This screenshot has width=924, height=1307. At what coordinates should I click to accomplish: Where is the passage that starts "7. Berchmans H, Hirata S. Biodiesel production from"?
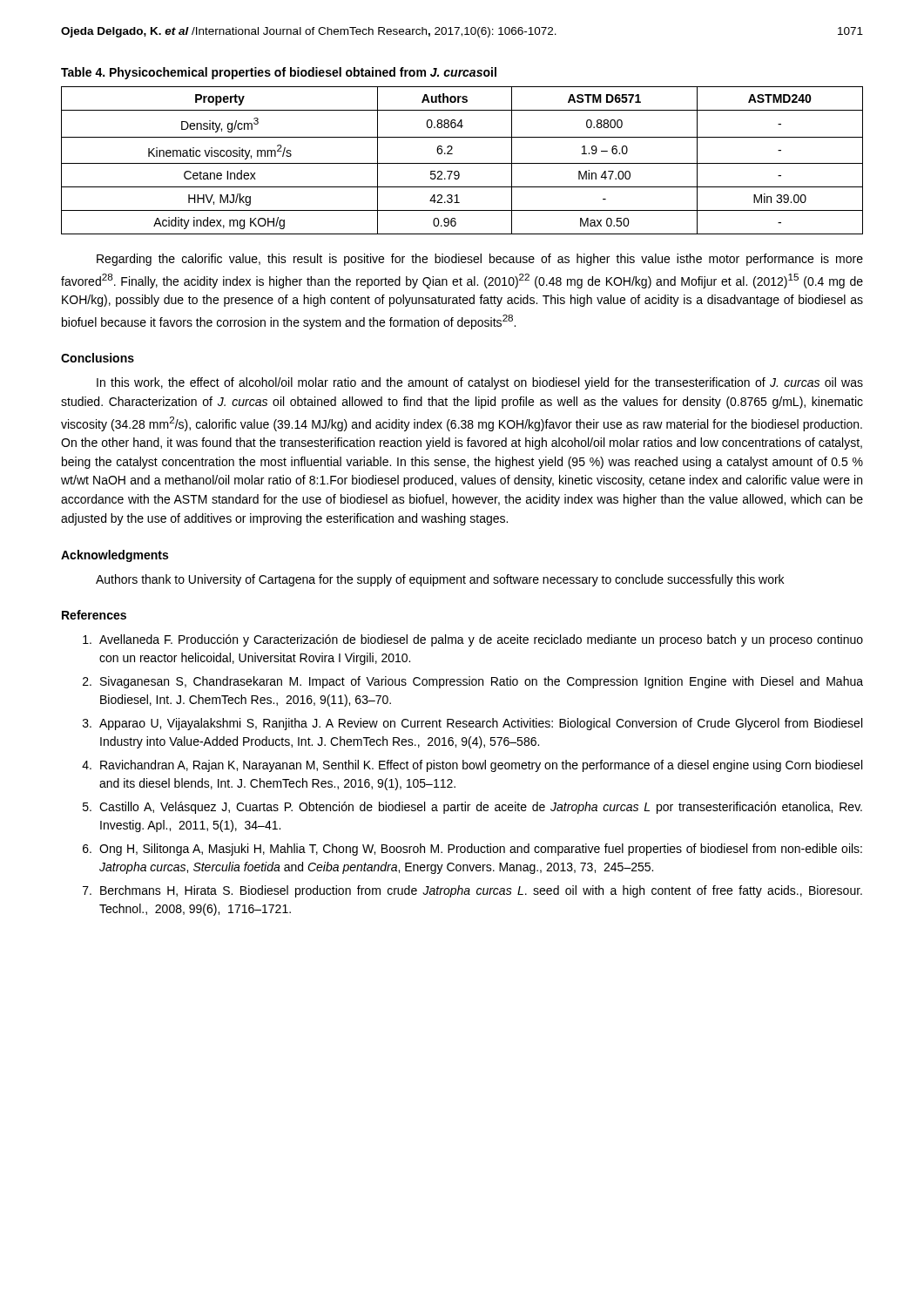[462, 900]
